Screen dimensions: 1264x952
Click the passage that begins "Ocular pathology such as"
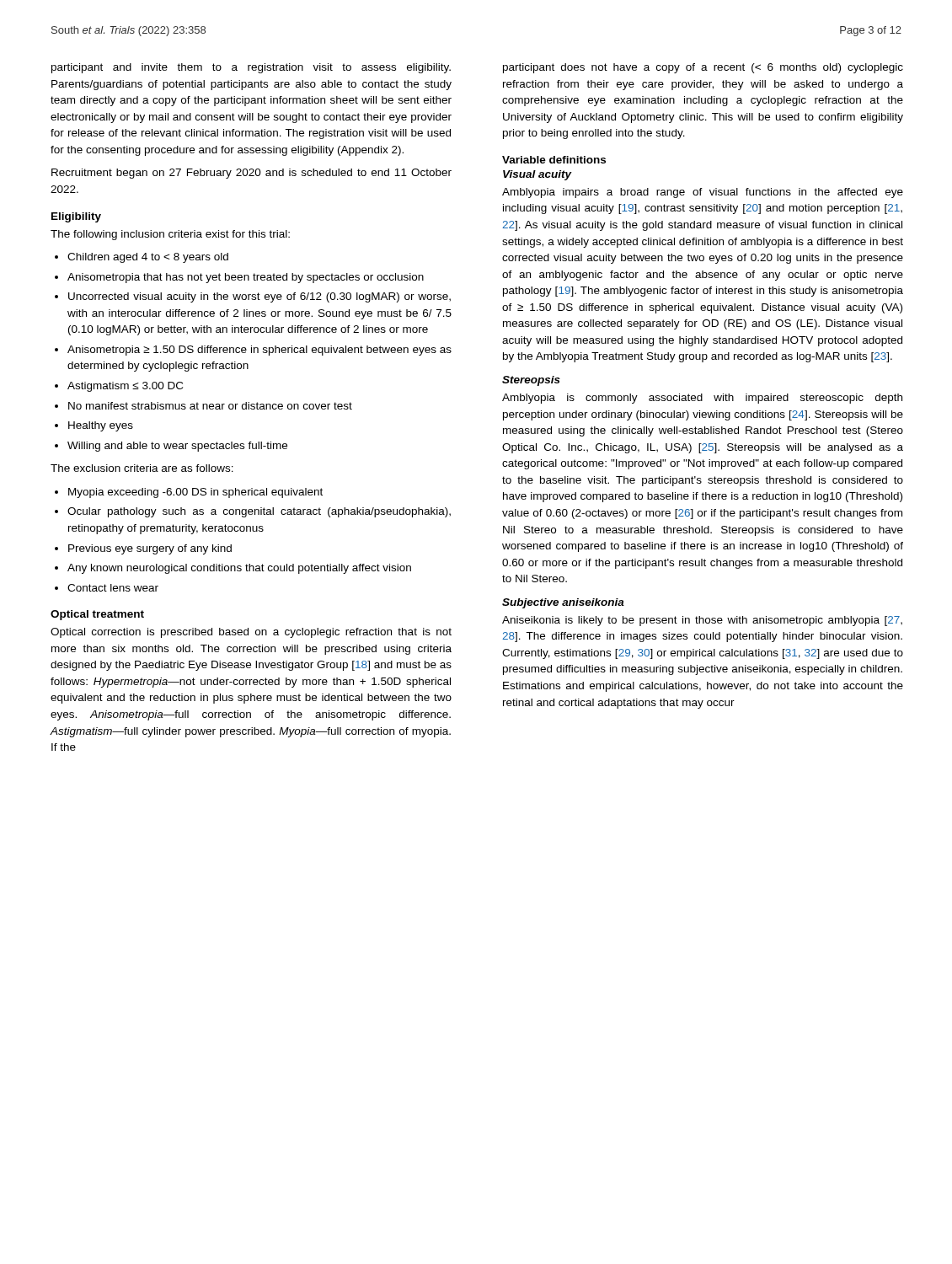tap(259, 520)
